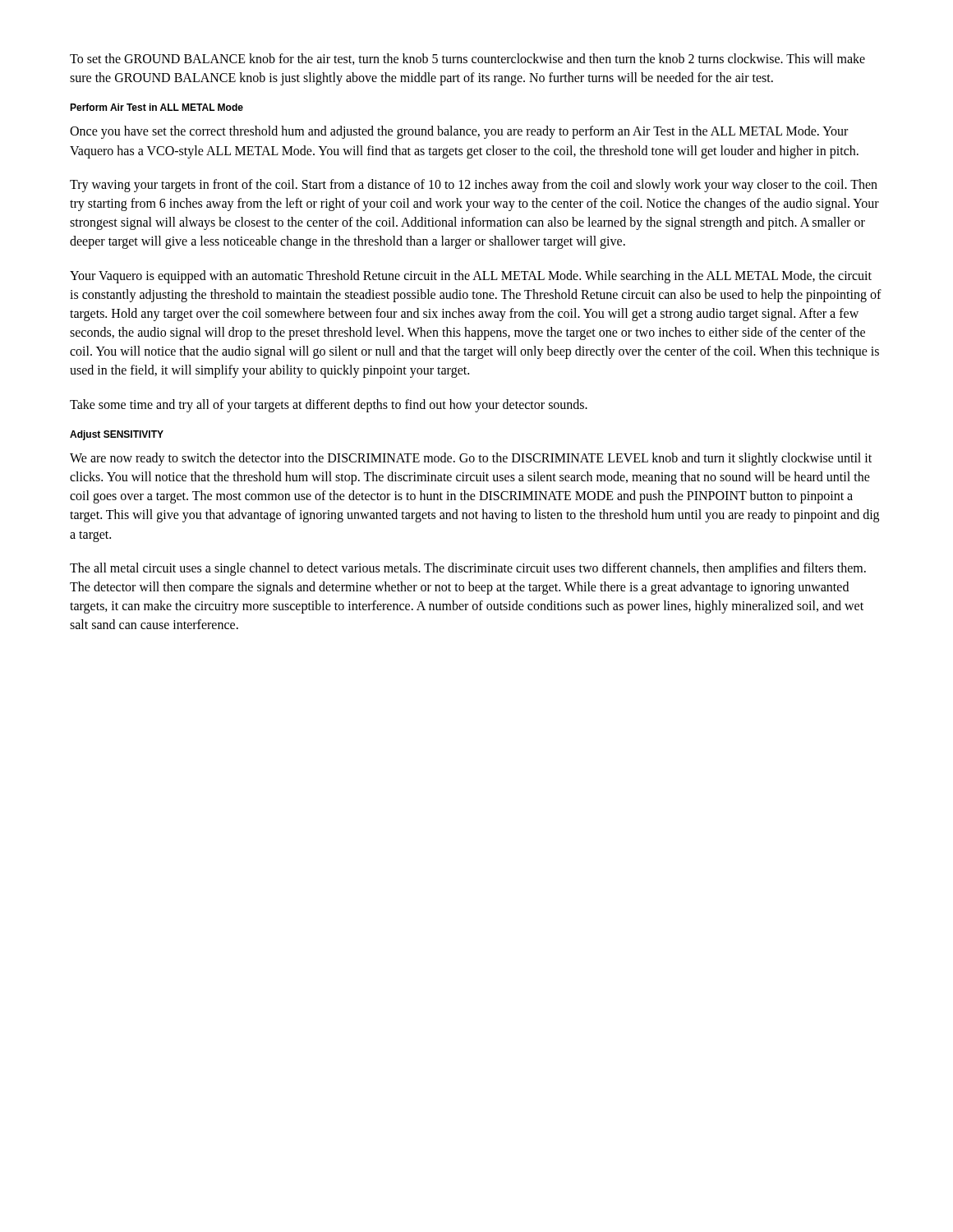The width and height of the screenshot is (953, 1232).
Task: Locate the text block that says "To set the GROUND BALANCE"
Action: (468, 68)
